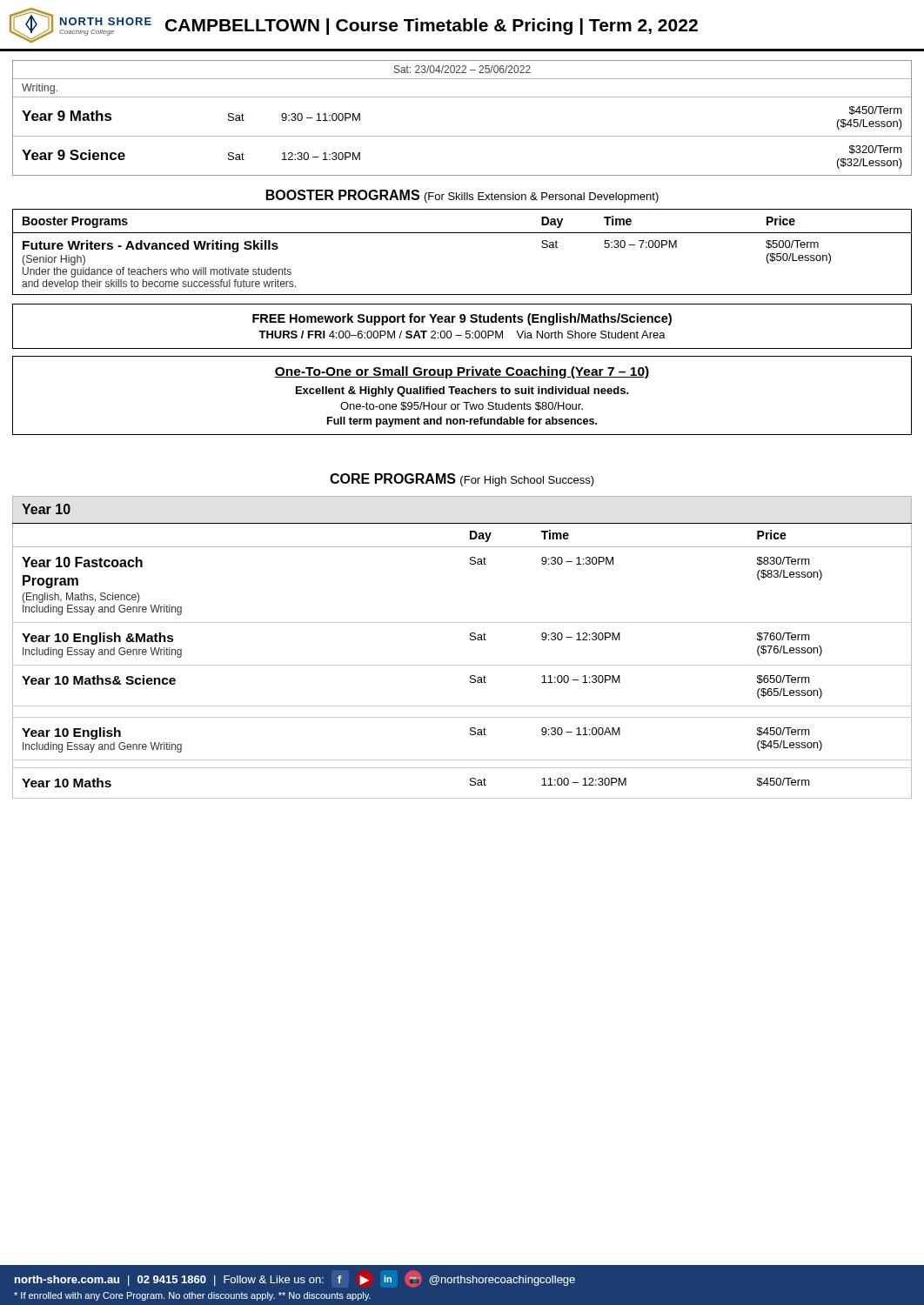Click on the table containing "Booster Programs"
This screenshot has height=1305, width=924.
462,252
